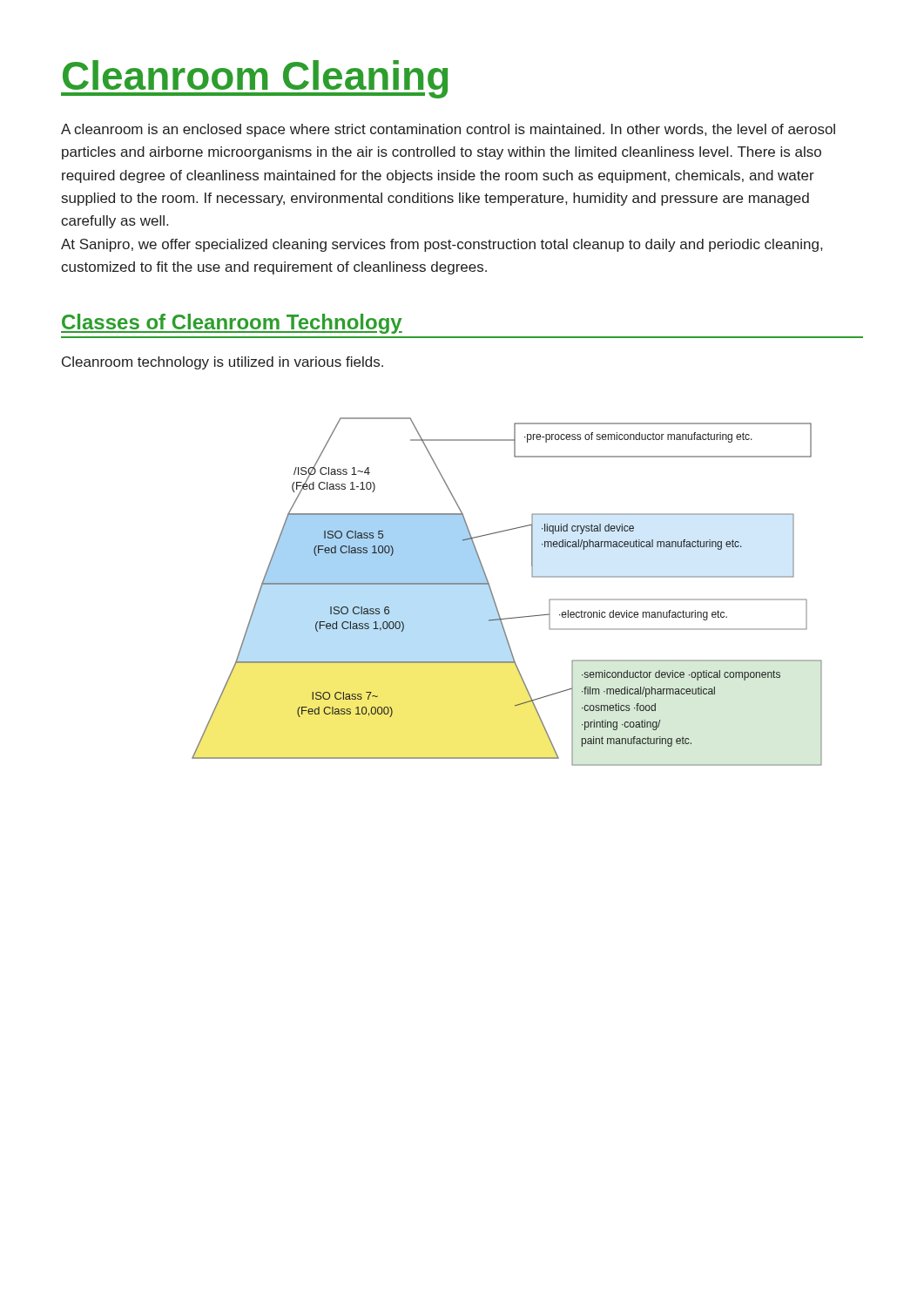Screen dimensions: 1307x924
Task: Click on the text block that says "A cleanroom is an enclosed space"
Action: tap(462, 199)
